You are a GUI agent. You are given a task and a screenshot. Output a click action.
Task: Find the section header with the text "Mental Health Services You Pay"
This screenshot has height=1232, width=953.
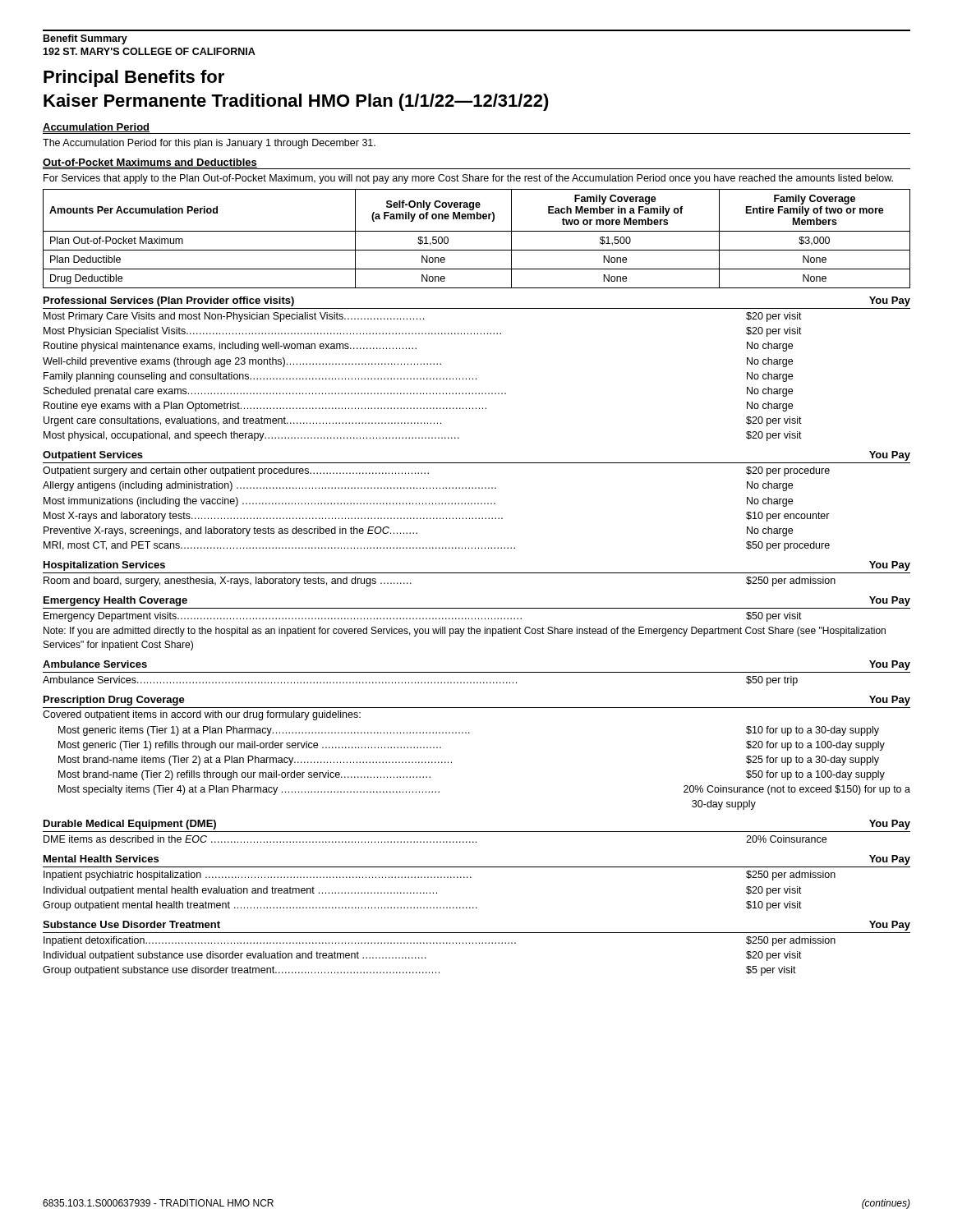point(476,859)
